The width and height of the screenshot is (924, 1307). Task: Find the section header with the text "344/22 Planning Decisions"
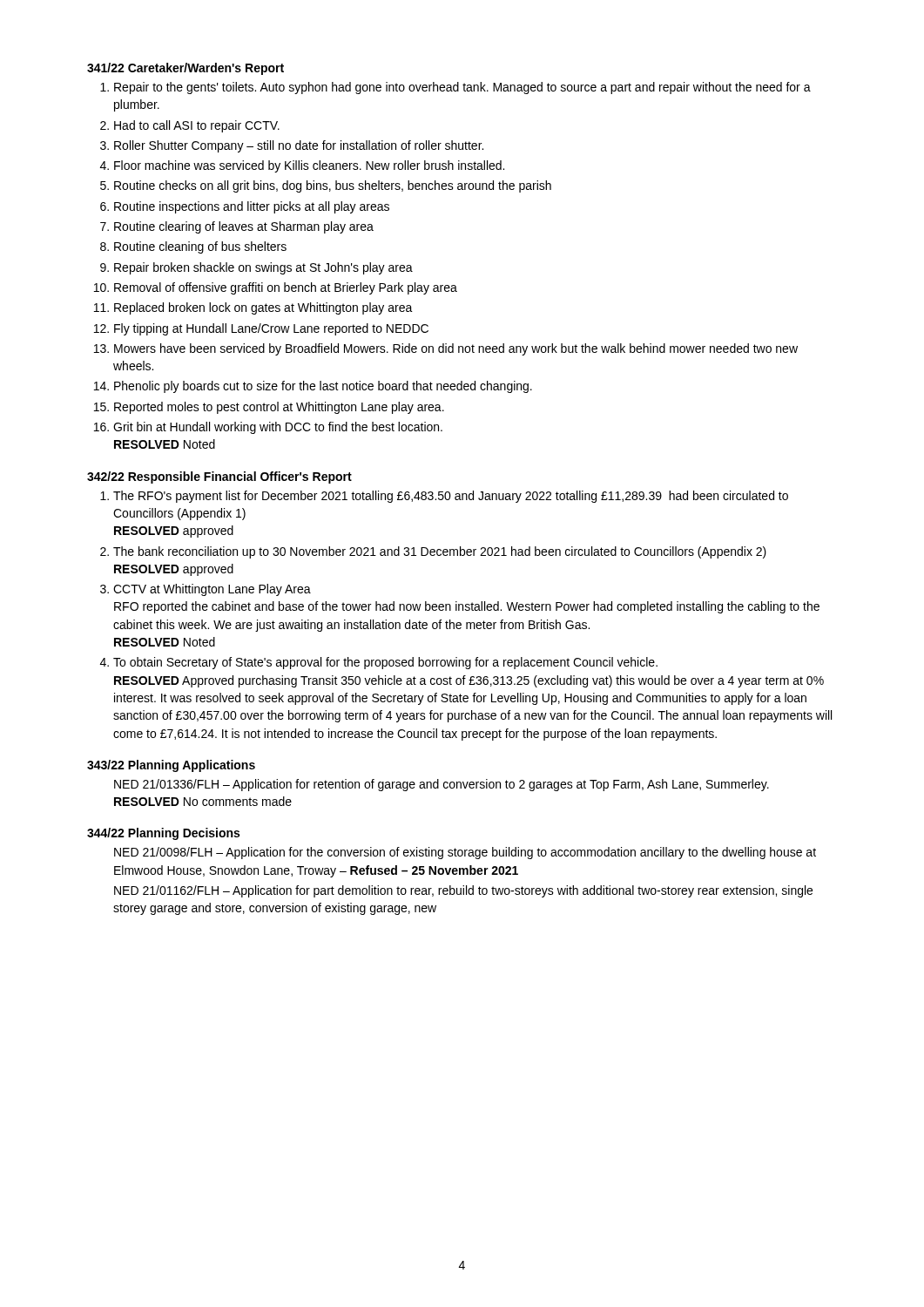pos(164,833)
